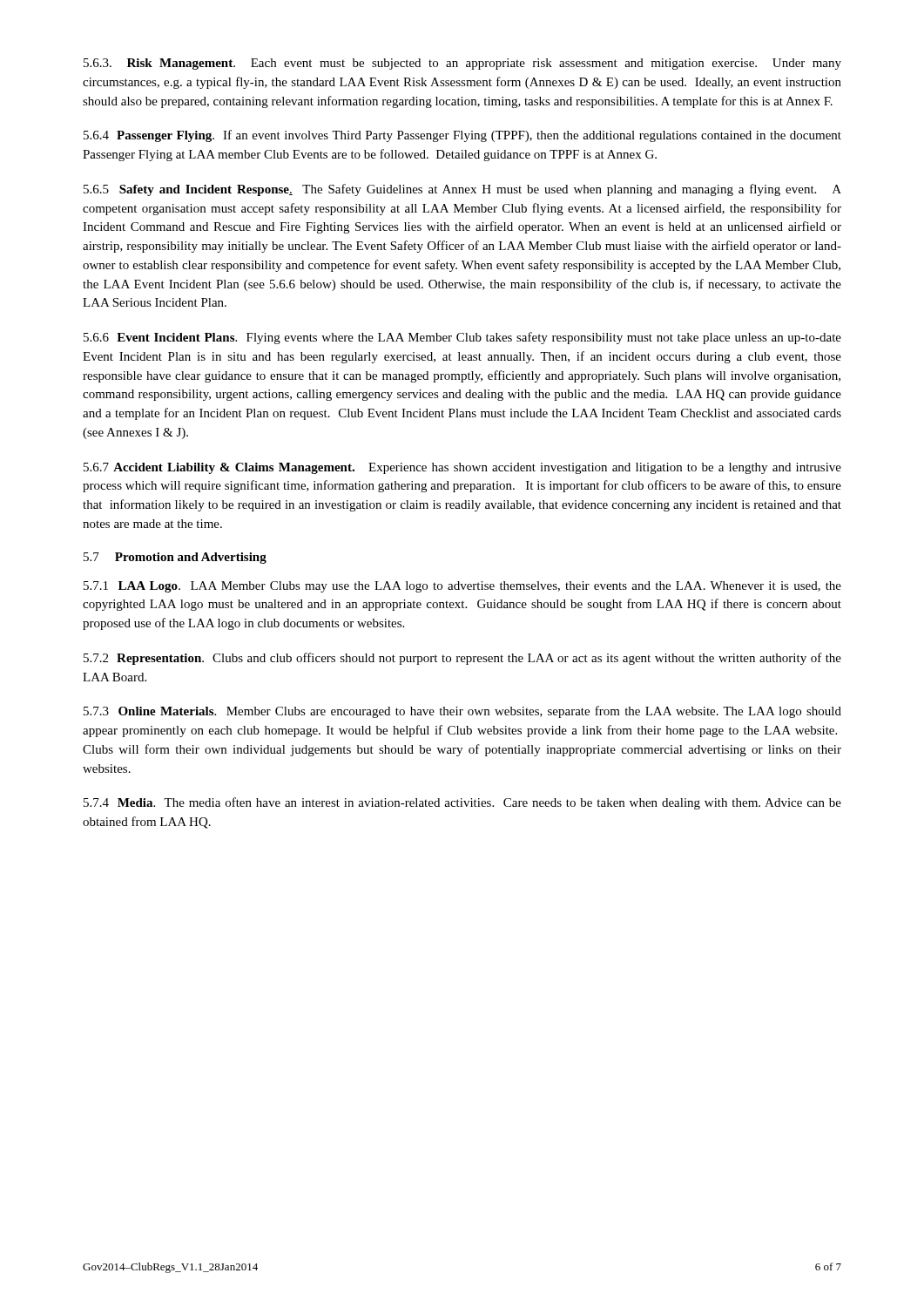924x1307 pixels.
Task: Locate the text block with the text "6.3. Risk Management. Each event must"
Action: point(462,82)
